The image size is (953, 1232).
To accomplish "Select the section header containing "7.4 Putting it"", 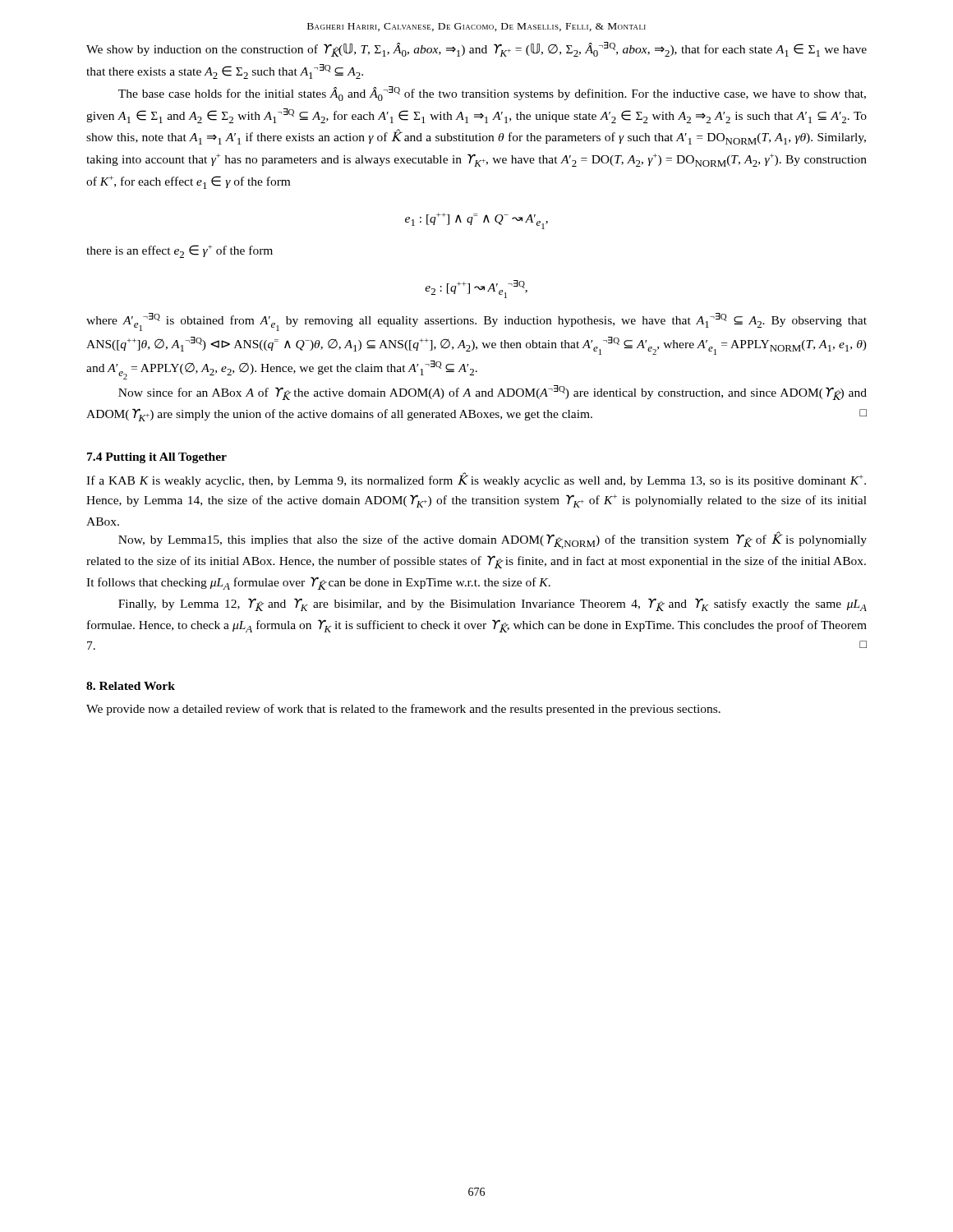I will [x=156, y=456].
